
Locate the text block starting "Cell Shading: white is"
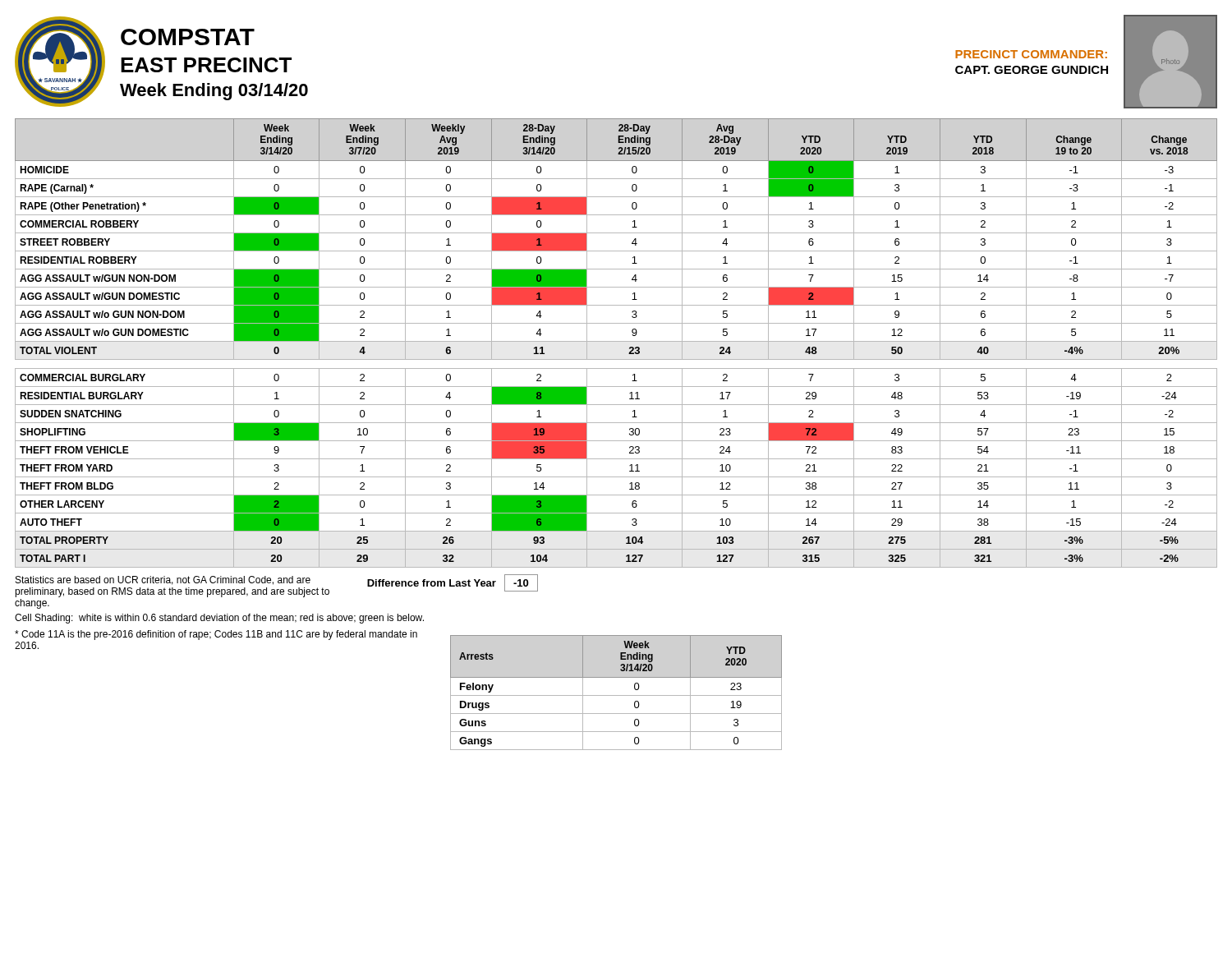220,618
